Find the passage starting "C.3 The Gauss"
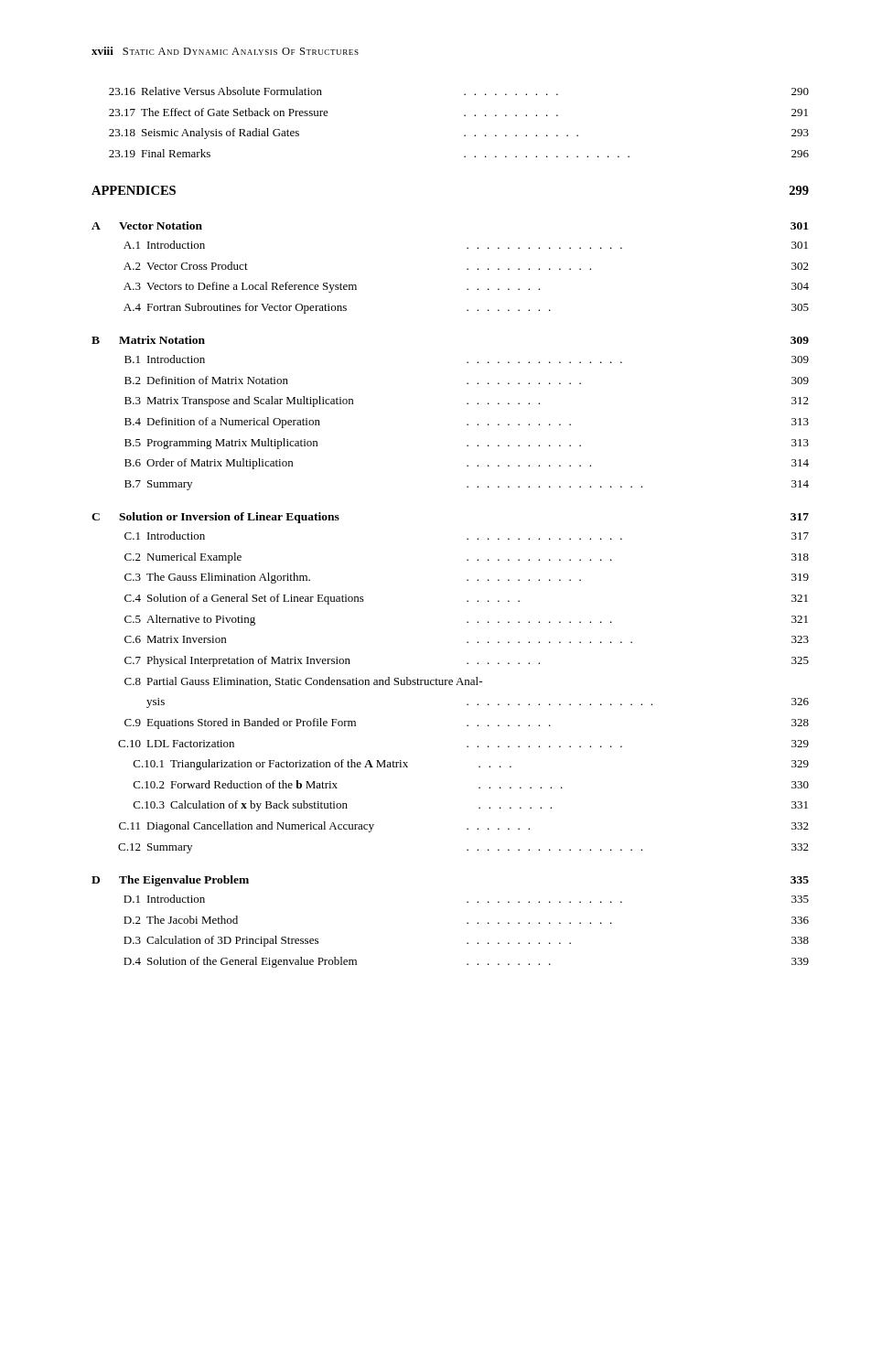Viewport: 882px width, 1372px height. tap(467, 578)
